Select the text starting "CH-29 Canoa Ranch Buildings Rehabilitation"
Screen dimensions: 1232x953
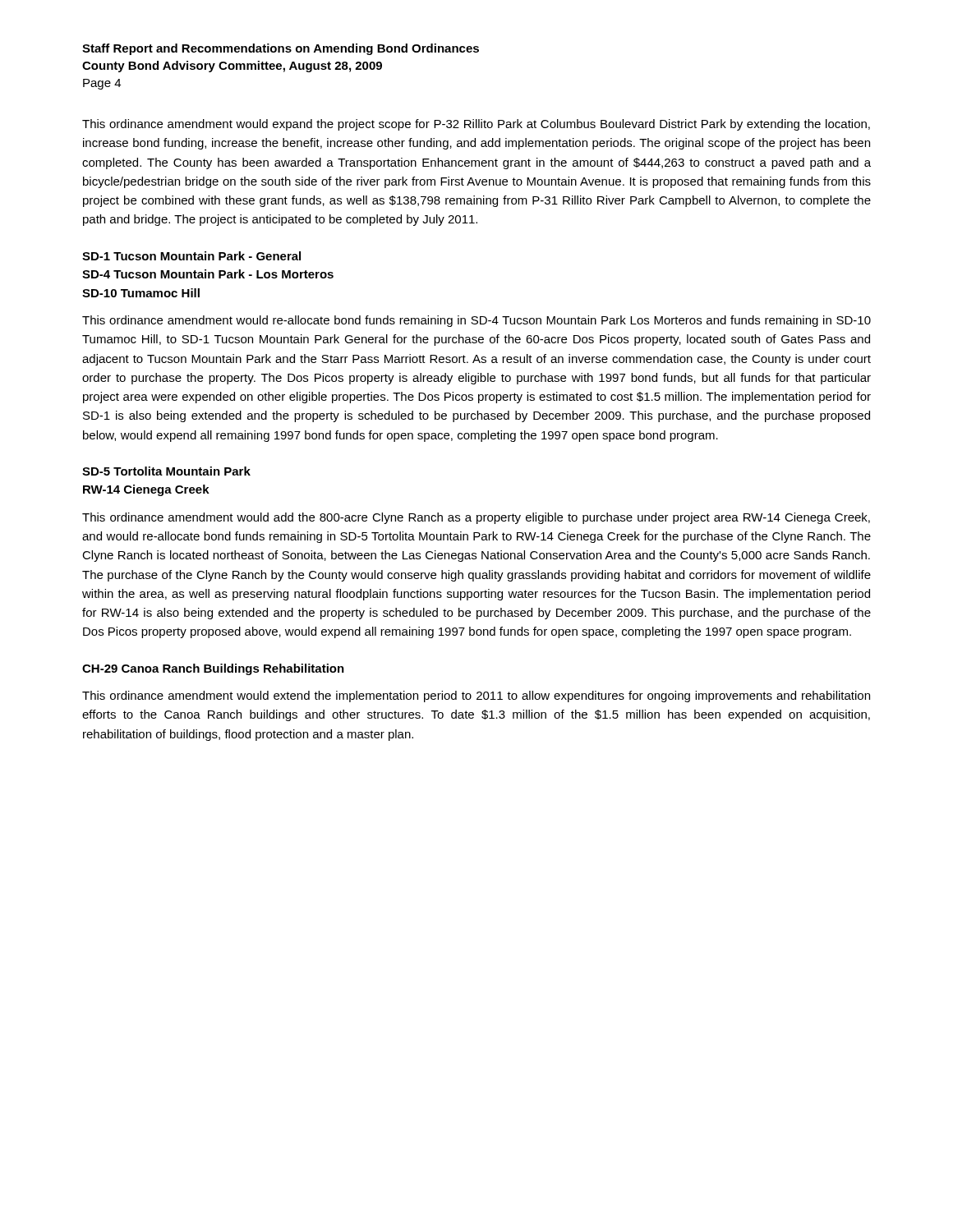pyautogui.click(x=213, y=669)
